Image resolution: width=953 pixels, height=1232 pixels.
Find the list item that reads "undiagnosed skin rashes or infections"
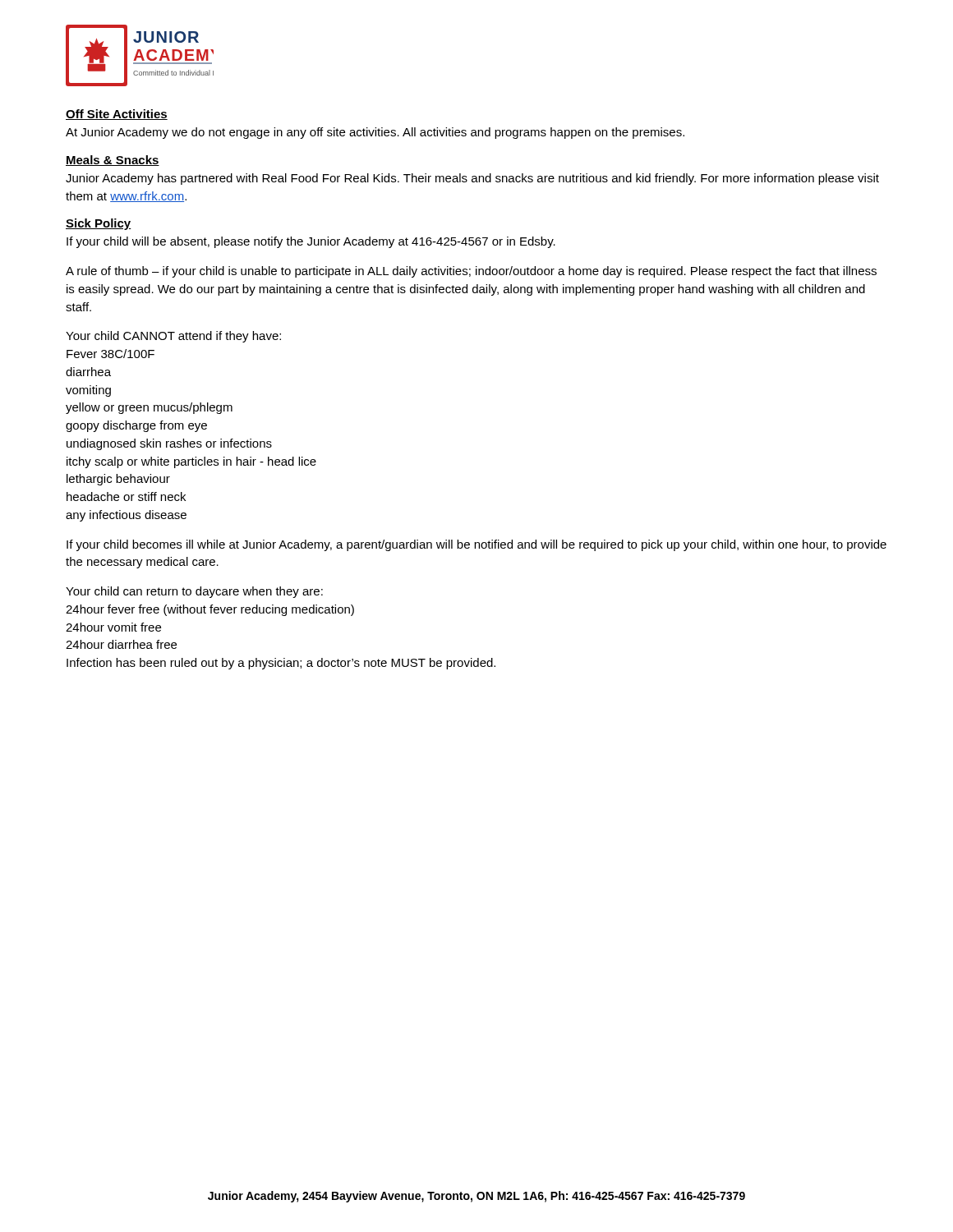click(x=169, y=443)
